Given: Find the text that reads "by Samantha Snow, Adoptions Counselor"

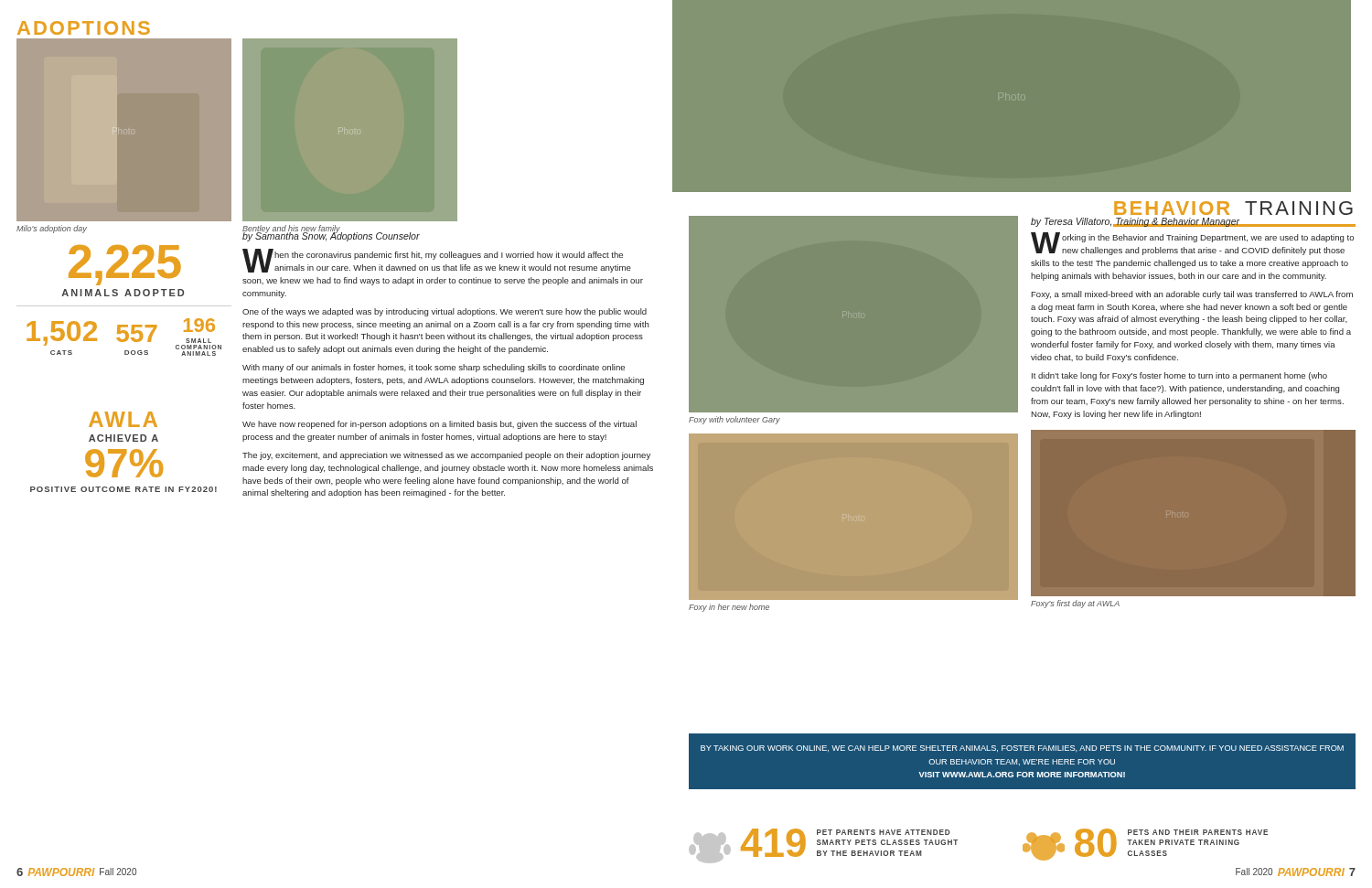Looking at the screenshot, I should coord(331,236).
